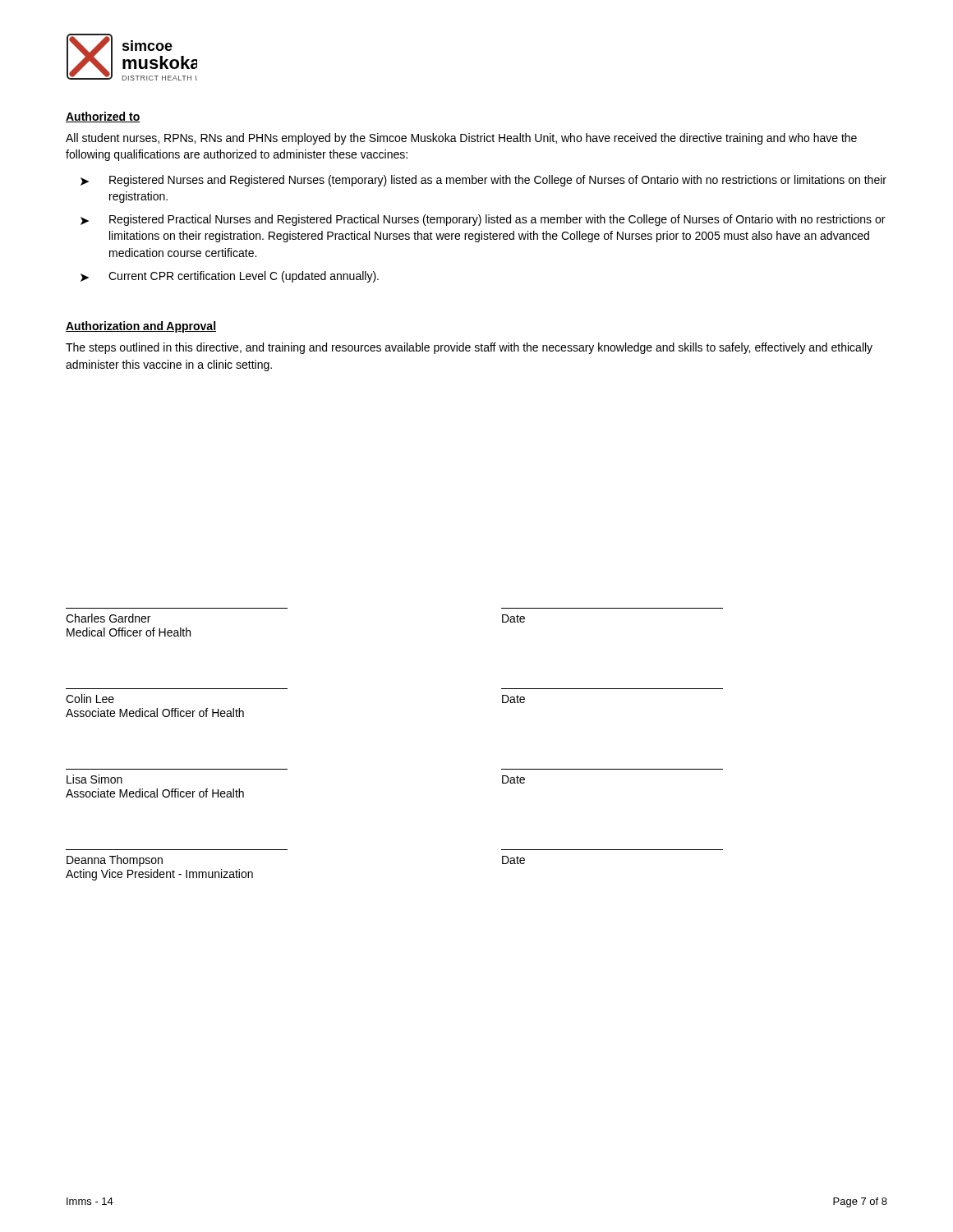Select the section header that reads "Authorized to"

(x=103, y=117)
